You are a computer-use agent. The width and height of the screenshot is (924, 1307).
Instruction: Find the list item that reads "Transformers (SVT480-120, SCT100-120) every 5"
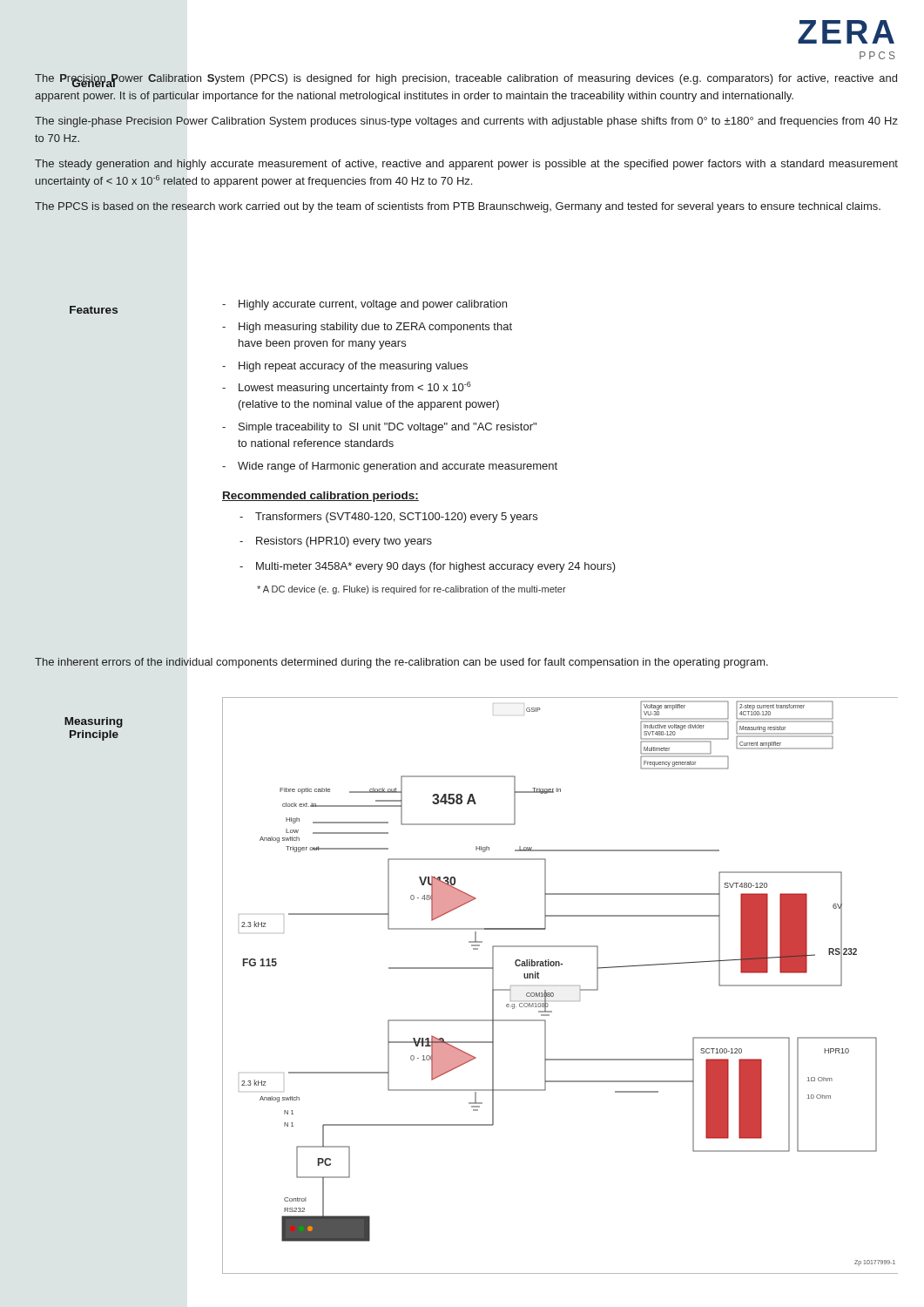pos(397,516)
